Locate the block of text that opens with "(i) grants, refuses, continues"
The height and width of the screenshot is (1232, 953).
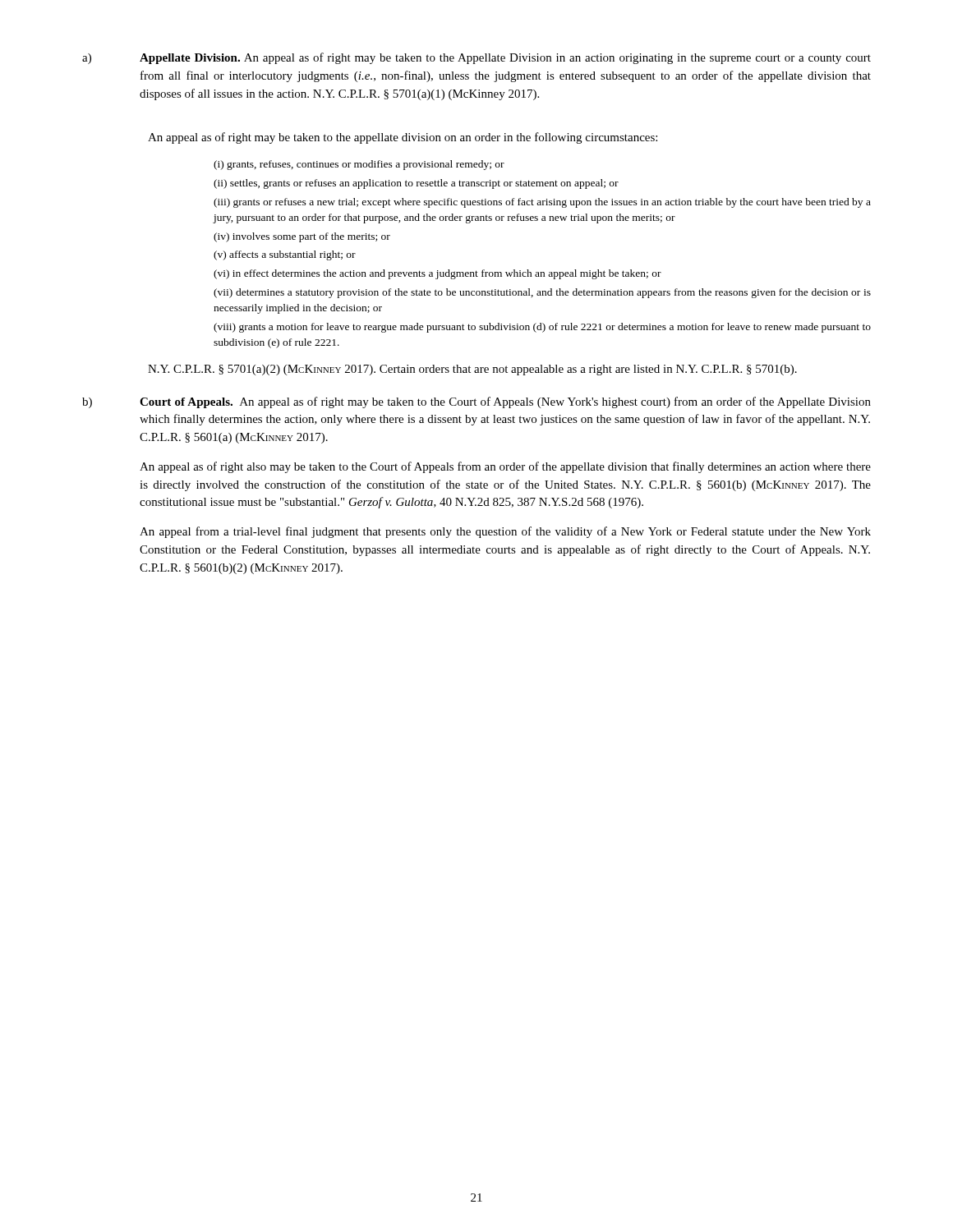point(359,165)
